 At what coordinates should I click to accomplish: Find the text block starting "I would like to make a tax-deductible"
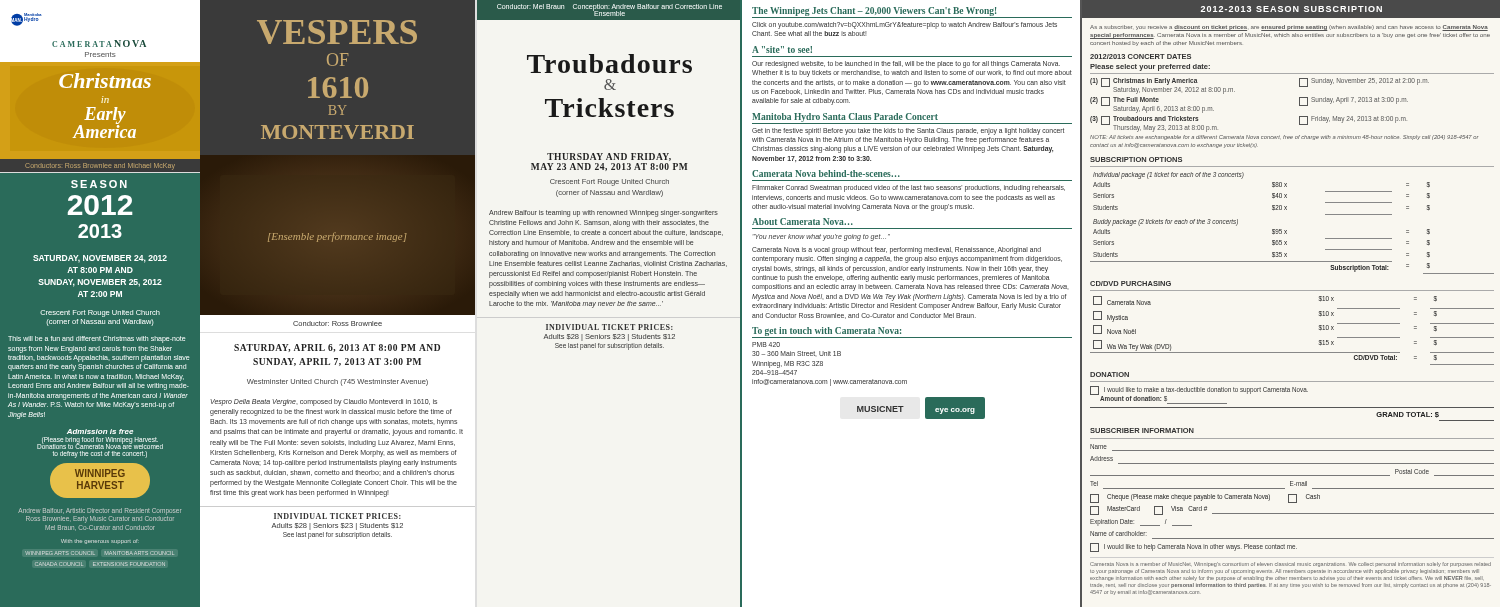(1199, 394)
